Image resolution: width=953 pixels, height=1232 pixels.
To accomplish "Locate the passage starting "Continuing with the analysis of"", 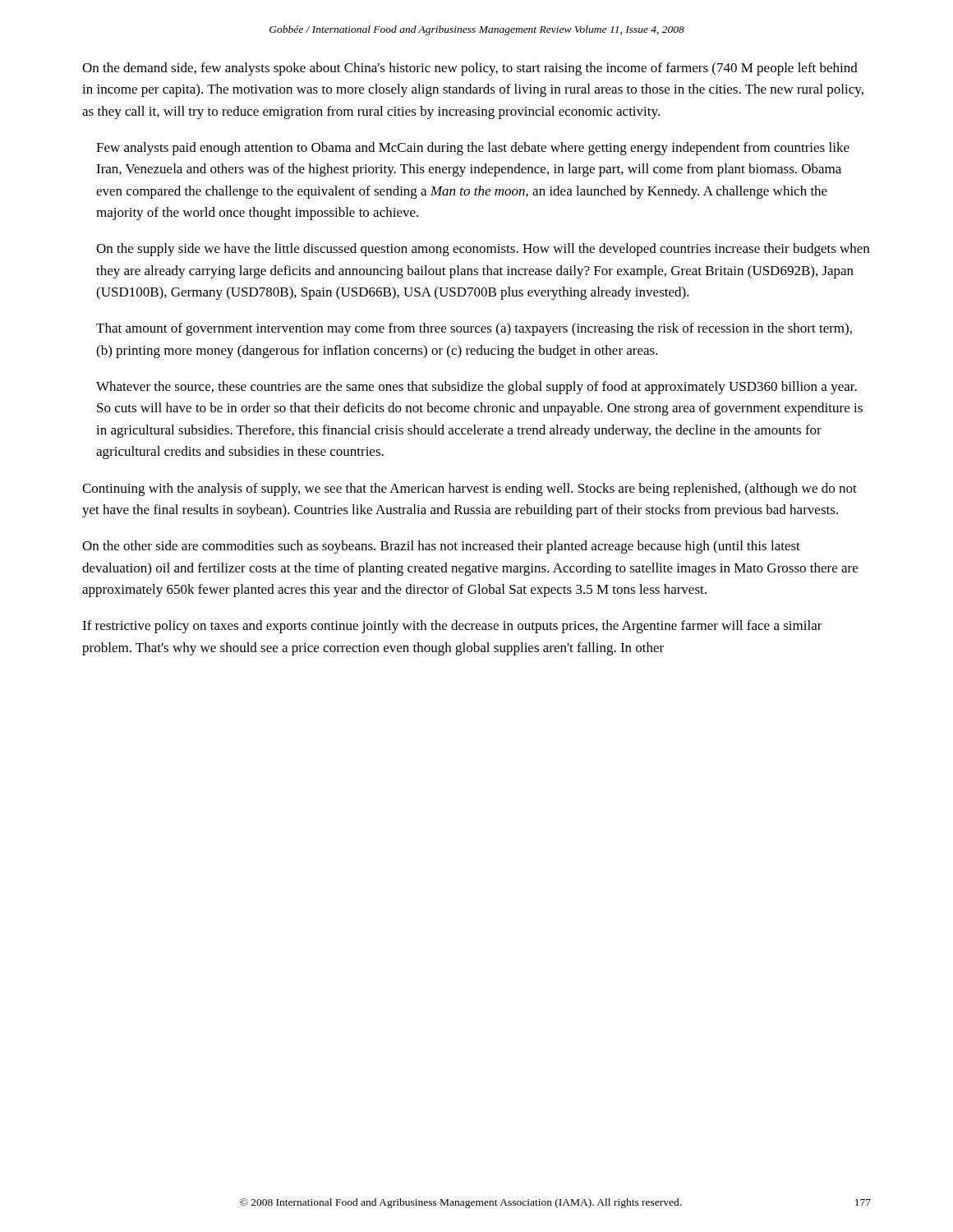I will (x=469, y=499).
